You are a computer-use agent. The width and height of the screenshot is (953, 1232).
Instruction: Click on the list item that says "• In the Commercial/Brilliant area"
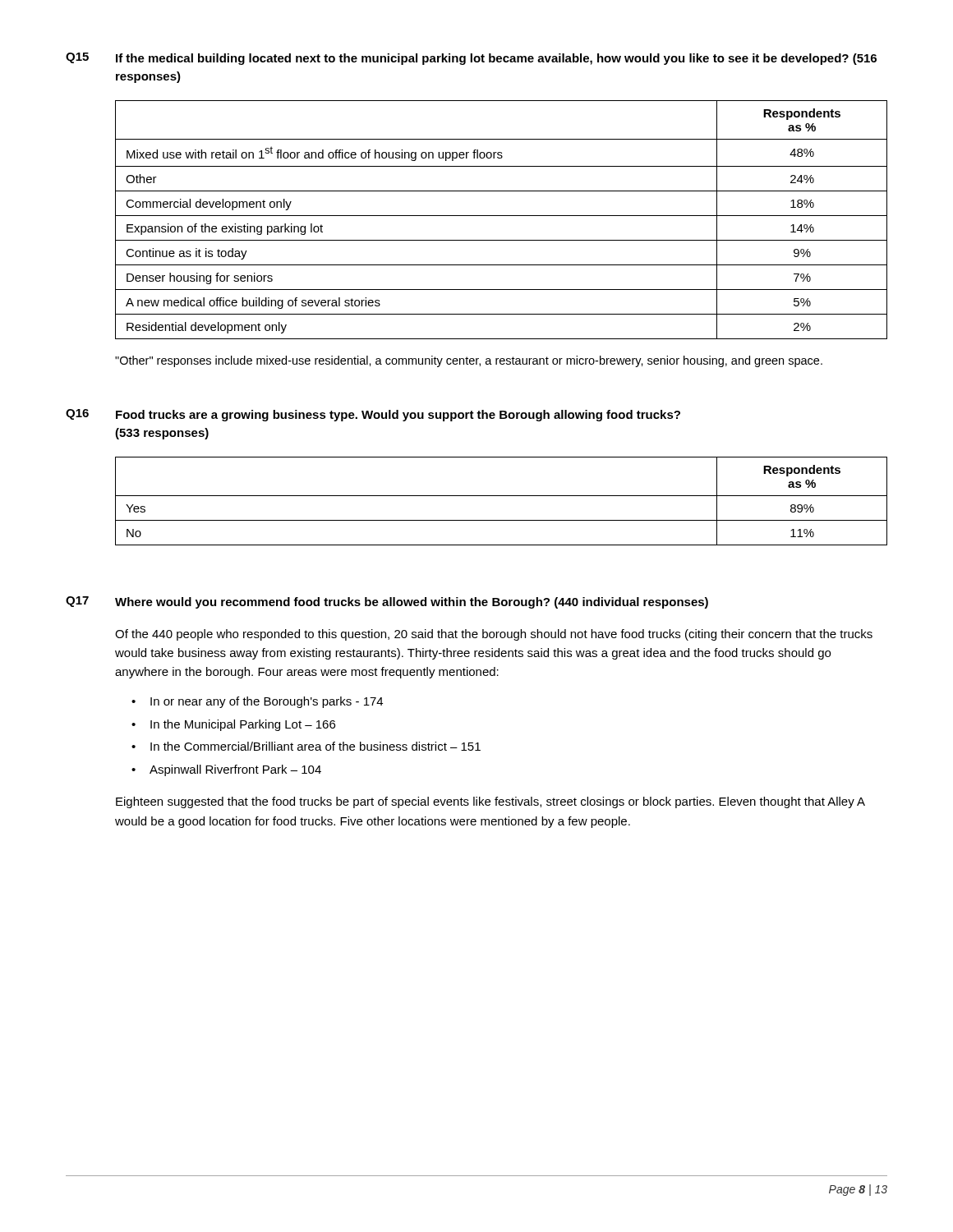(306, 747)
